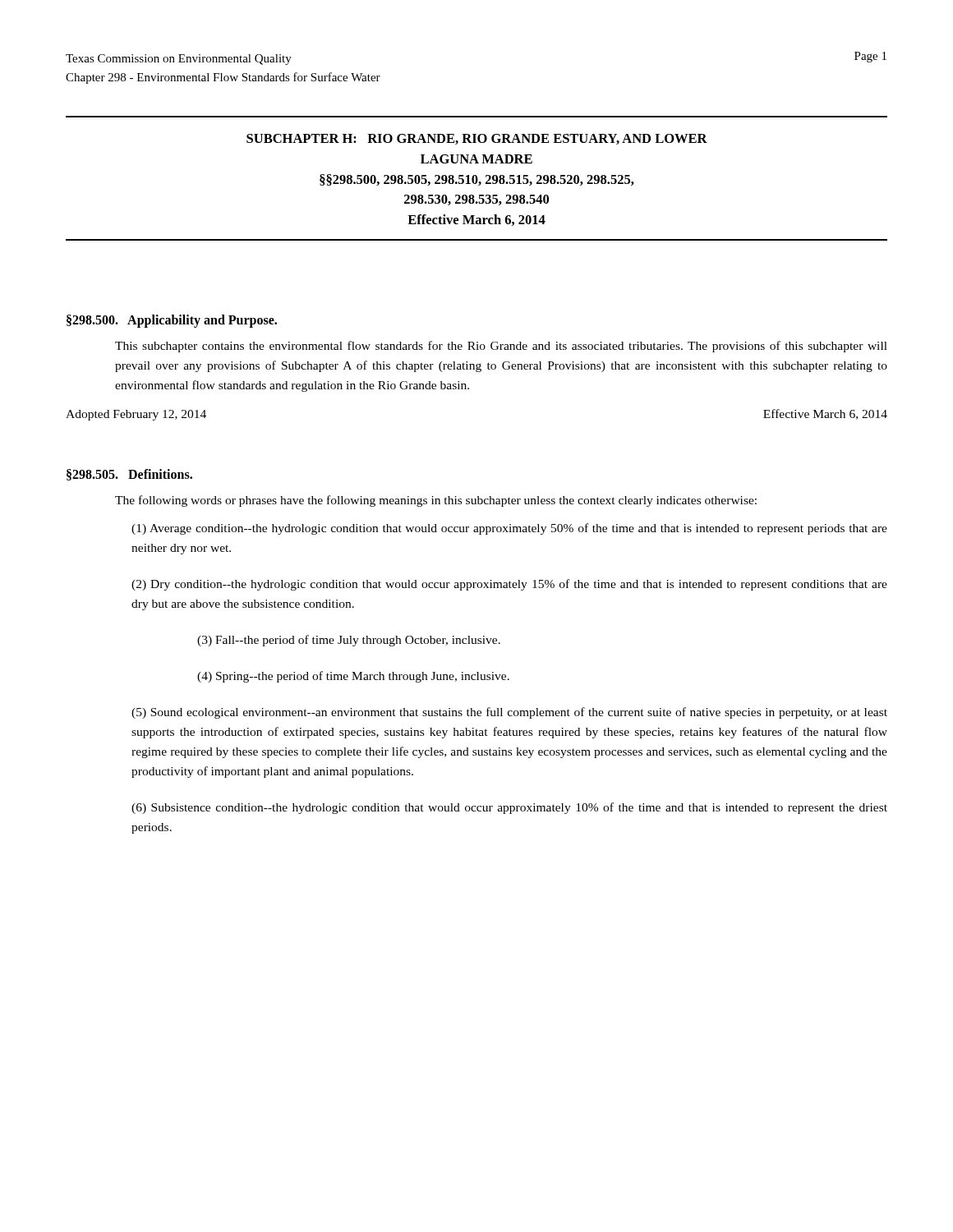The height and width of the screenshot is (1232, 953).
Task: Click the title that begins "SUBCHAPTER H: RIO GRANDE, RIO GRANDE ESTUARY,"
Action: click(476, 180)
